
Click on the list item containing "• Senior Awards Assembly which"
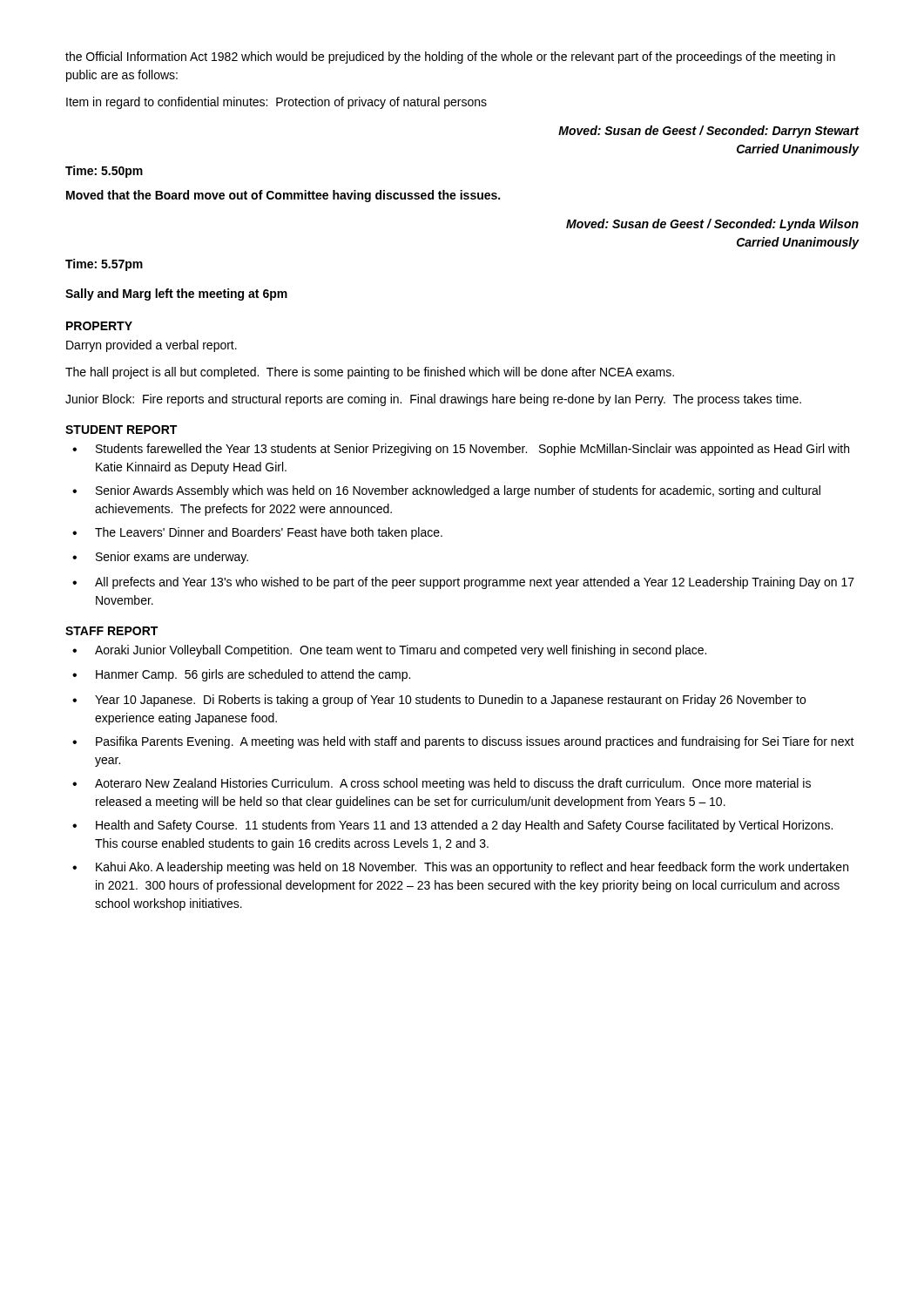point(465,500)
